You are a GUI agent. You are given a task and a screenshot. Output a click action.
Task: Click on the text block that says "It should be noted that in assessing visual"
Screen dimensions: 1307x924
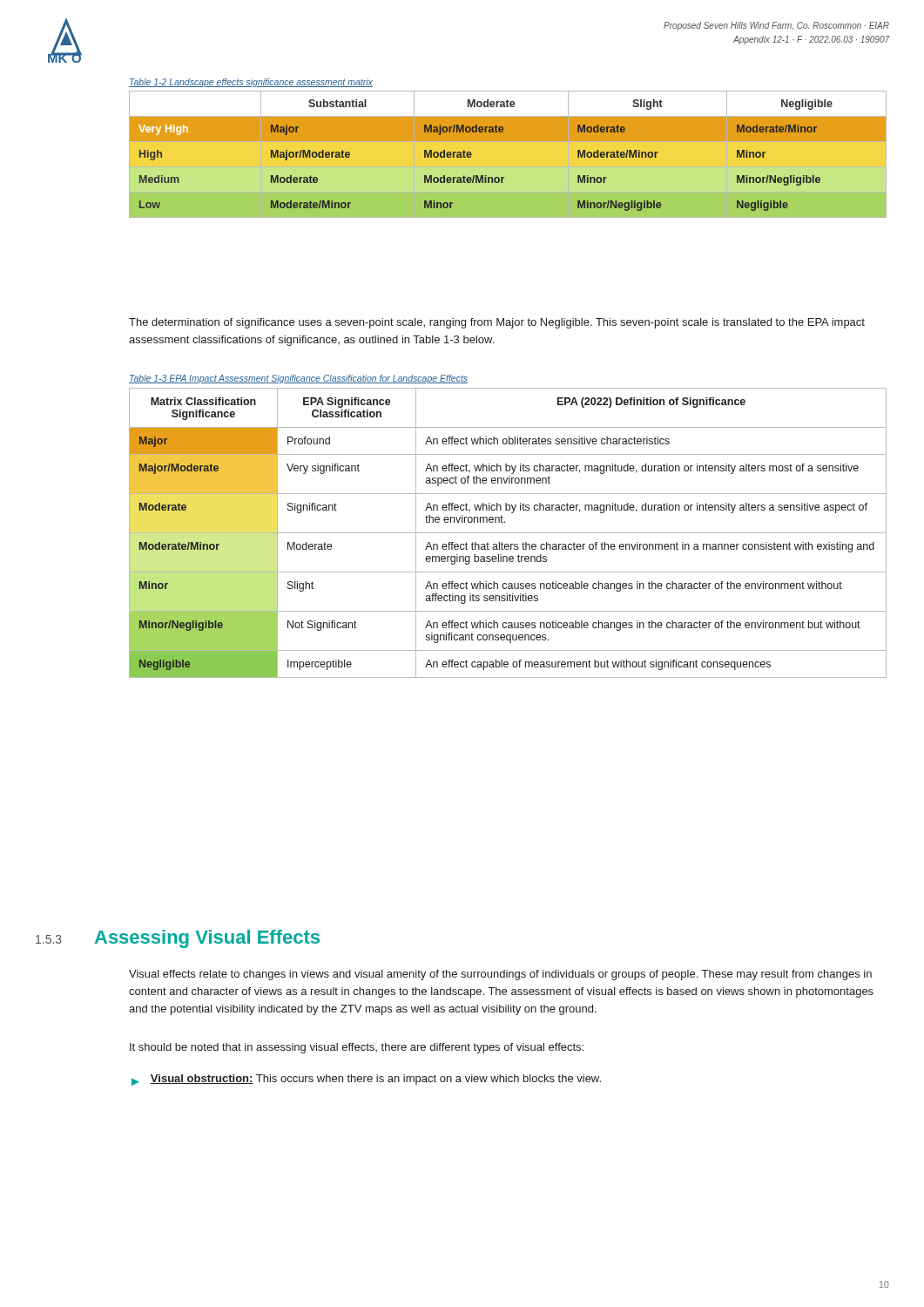pos(357,1047)
